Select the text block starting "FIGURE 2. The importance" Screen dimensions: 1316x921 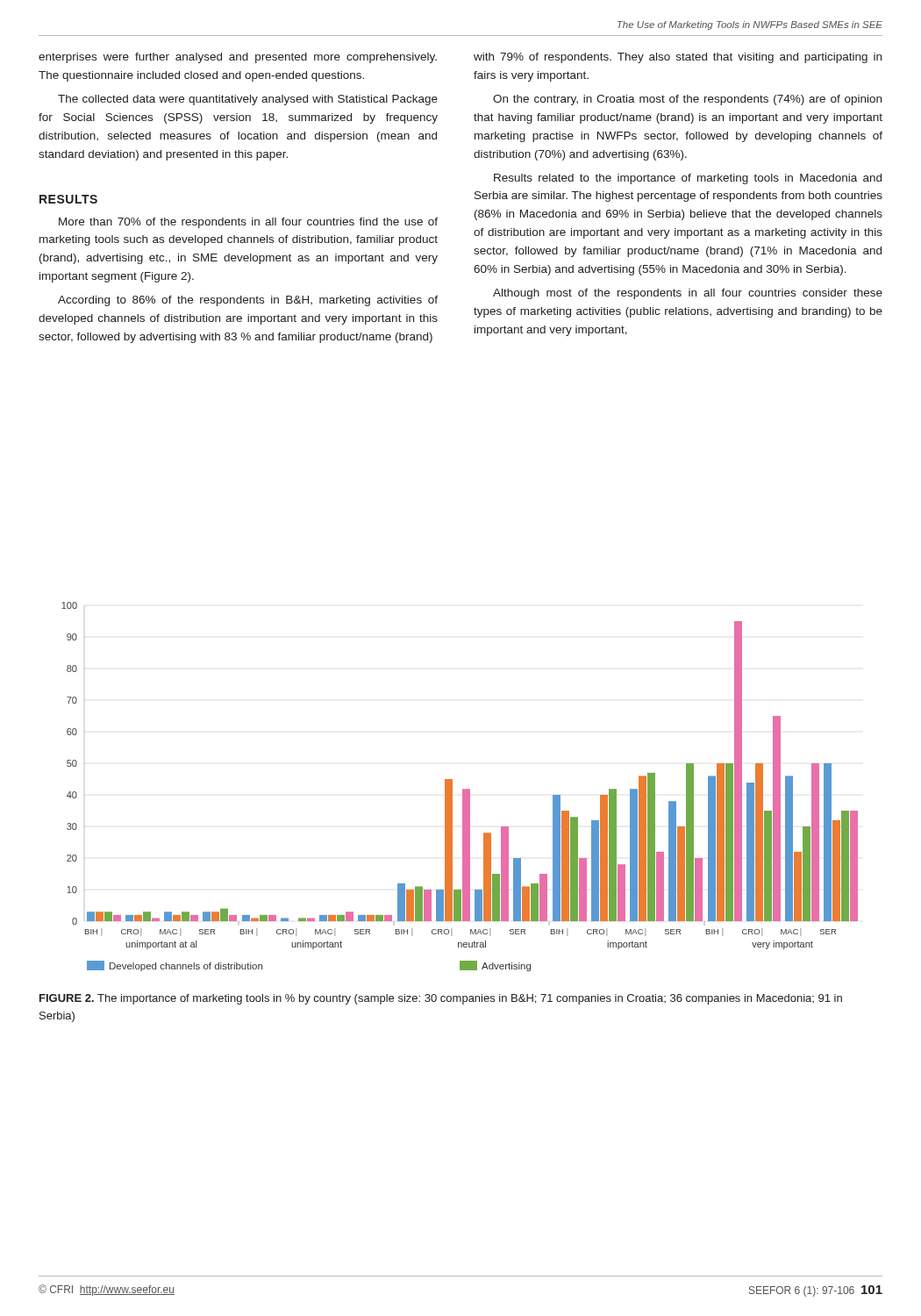click(x=441, y=1006)
